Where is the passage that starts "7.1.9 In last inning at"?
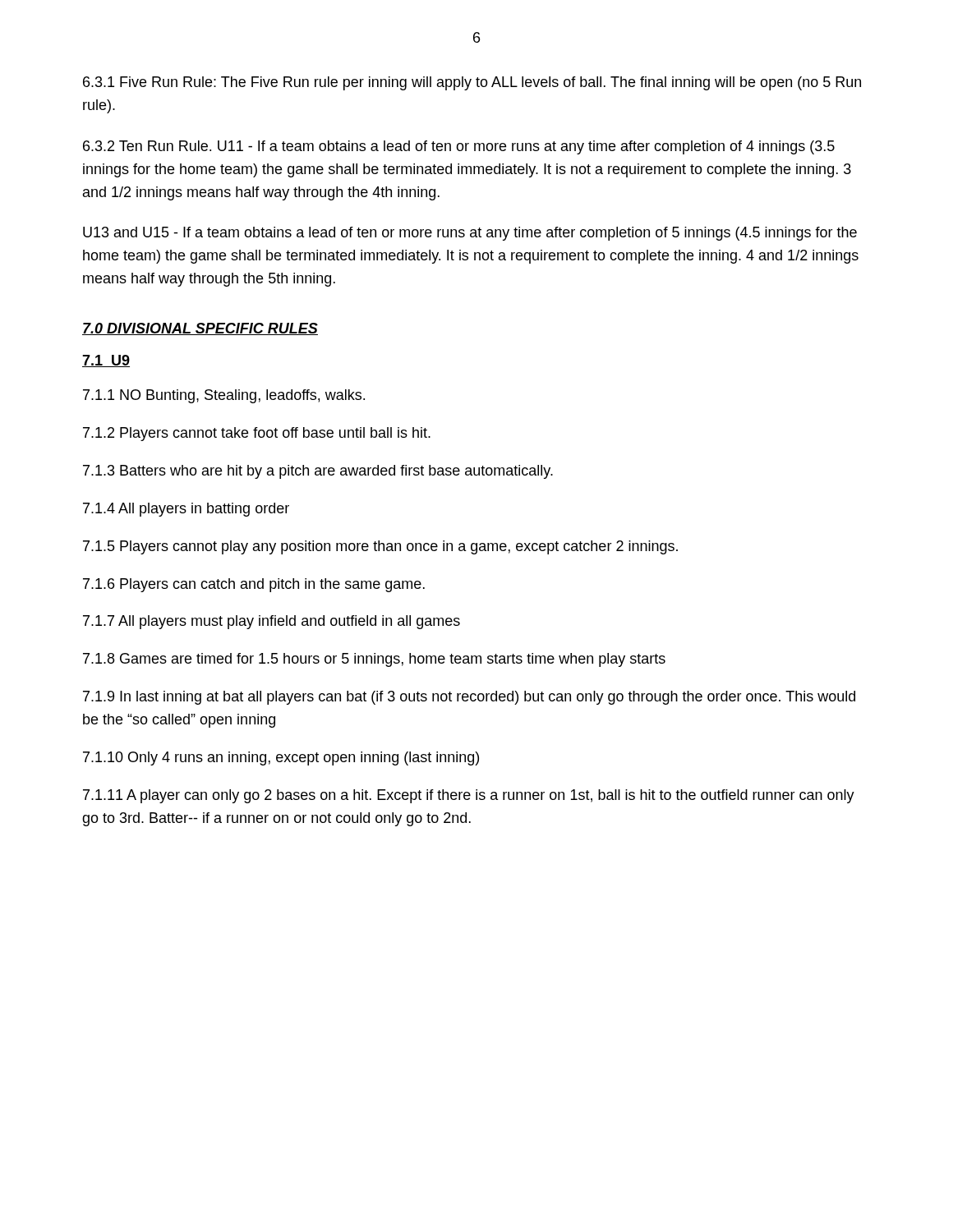This screenshot has width=953, height=1232. (x=469, y=708)
